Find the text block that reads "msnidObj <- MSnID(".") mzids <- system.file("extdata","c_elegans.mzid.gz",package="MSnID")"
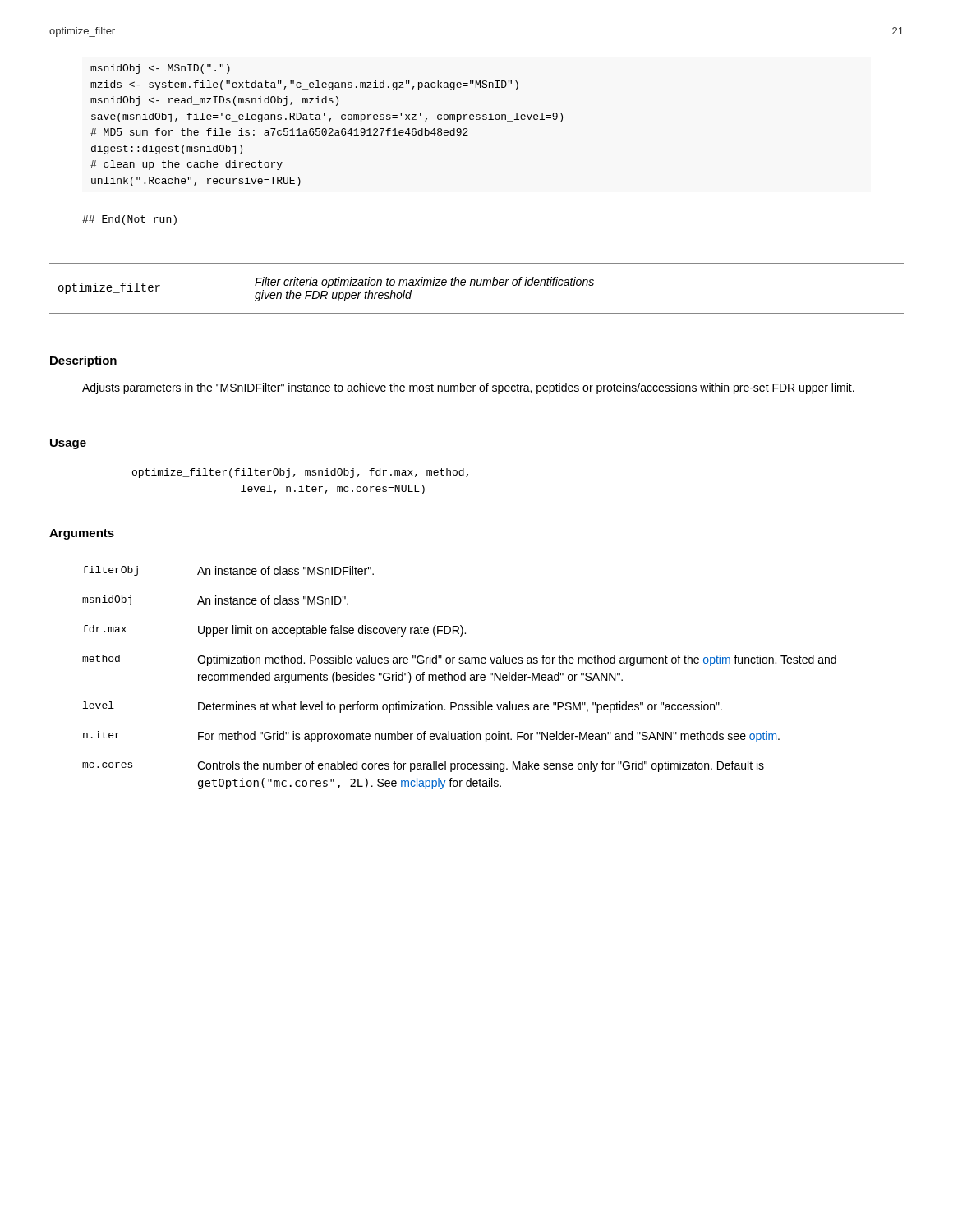The image size is (953, 1232). pos(327,125)
